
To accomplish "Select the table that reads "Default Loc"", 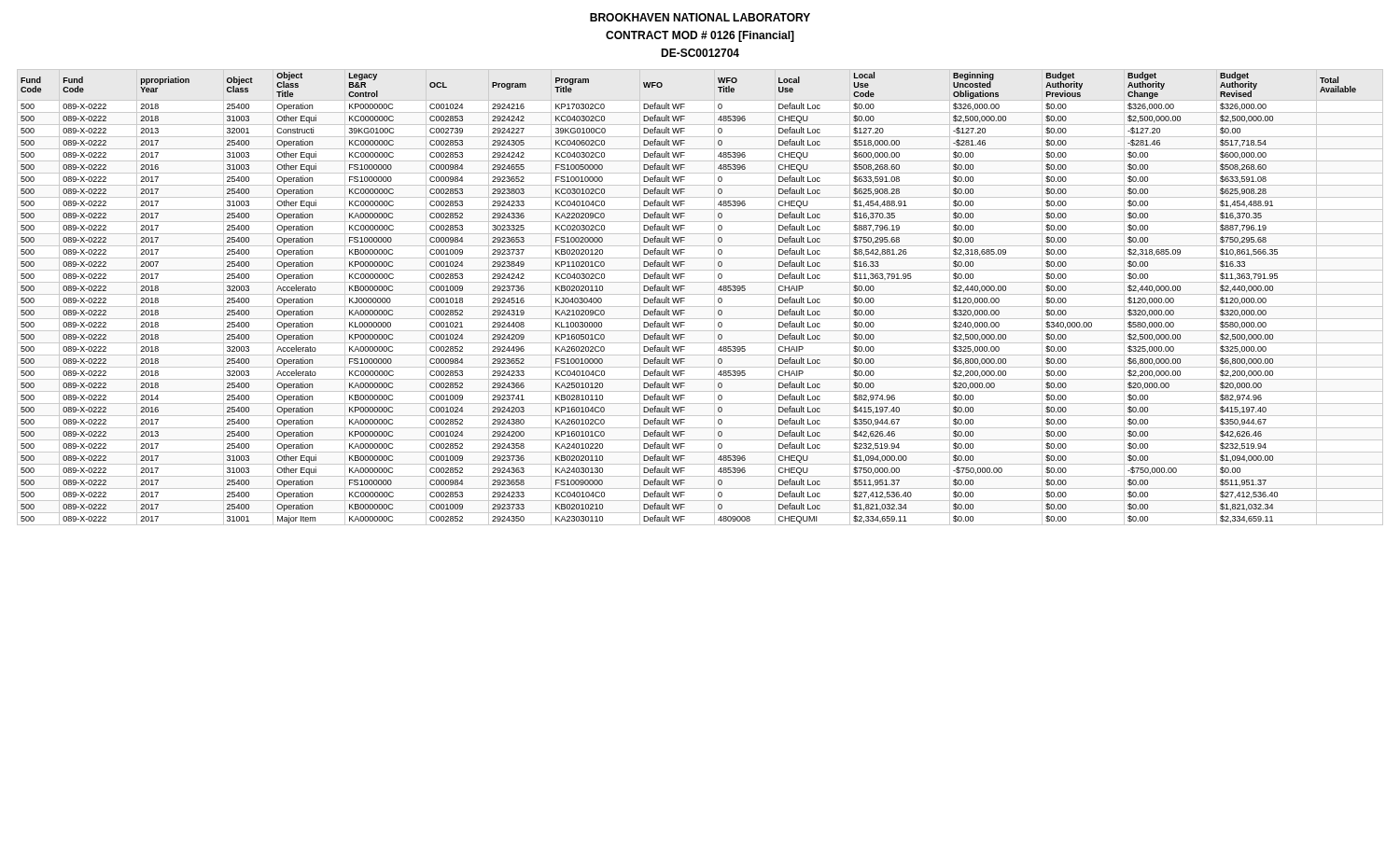I will coord(700,297).
